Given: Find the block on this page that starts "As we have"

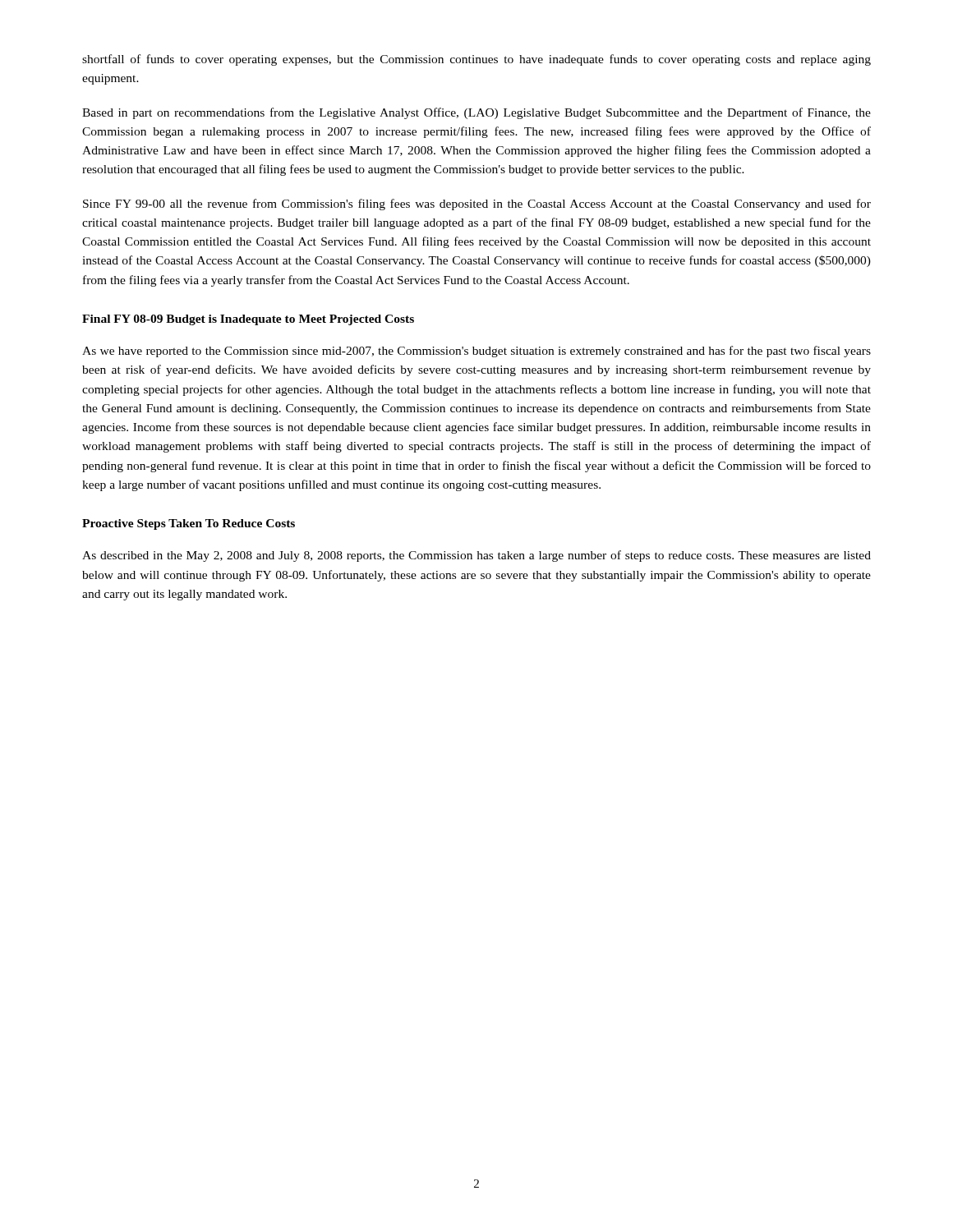Looking at the screenshot, I should click(x=476, y=417).
